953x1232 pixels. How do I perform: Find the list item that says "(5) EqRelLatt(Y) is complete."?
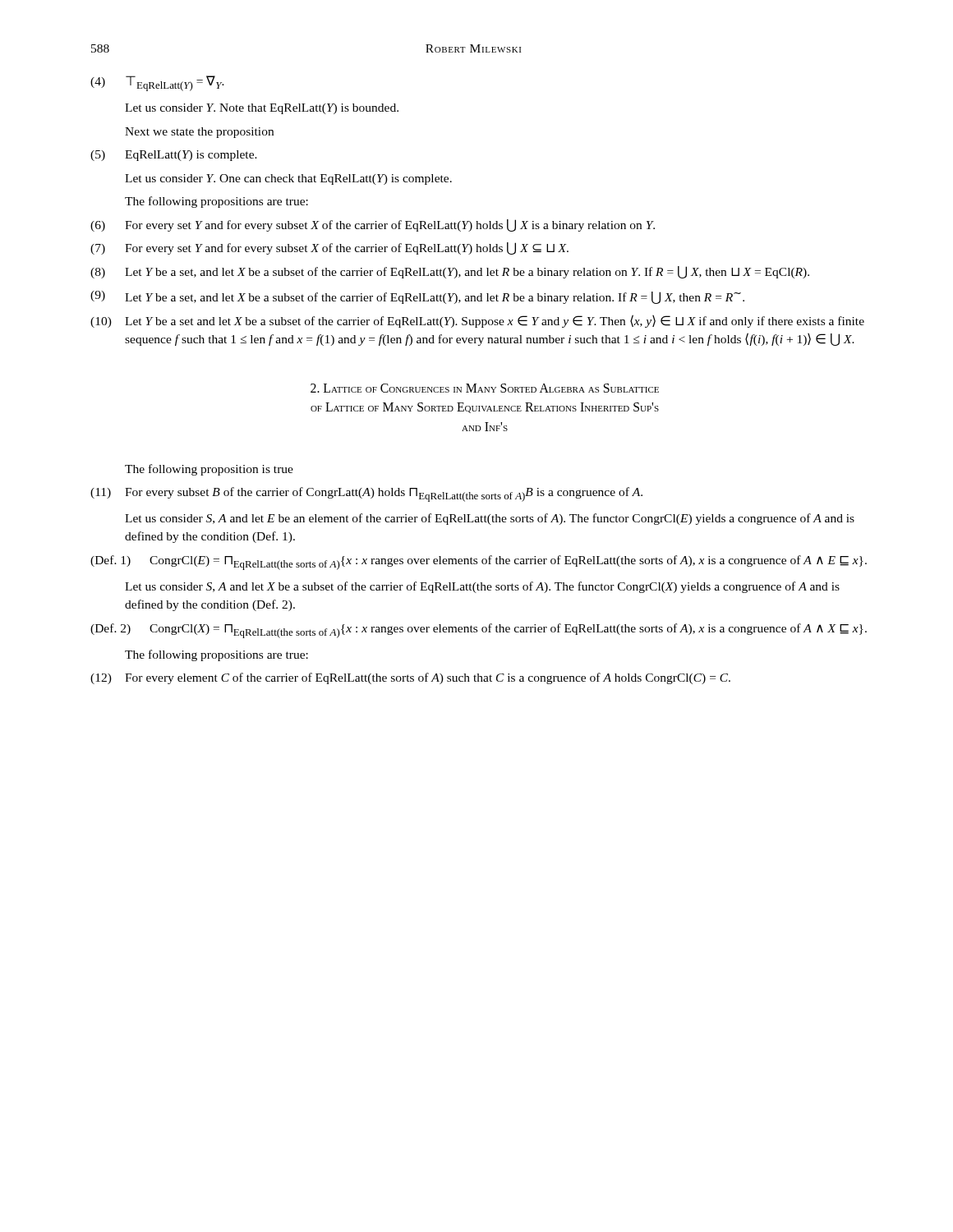[x=174, y=156]
